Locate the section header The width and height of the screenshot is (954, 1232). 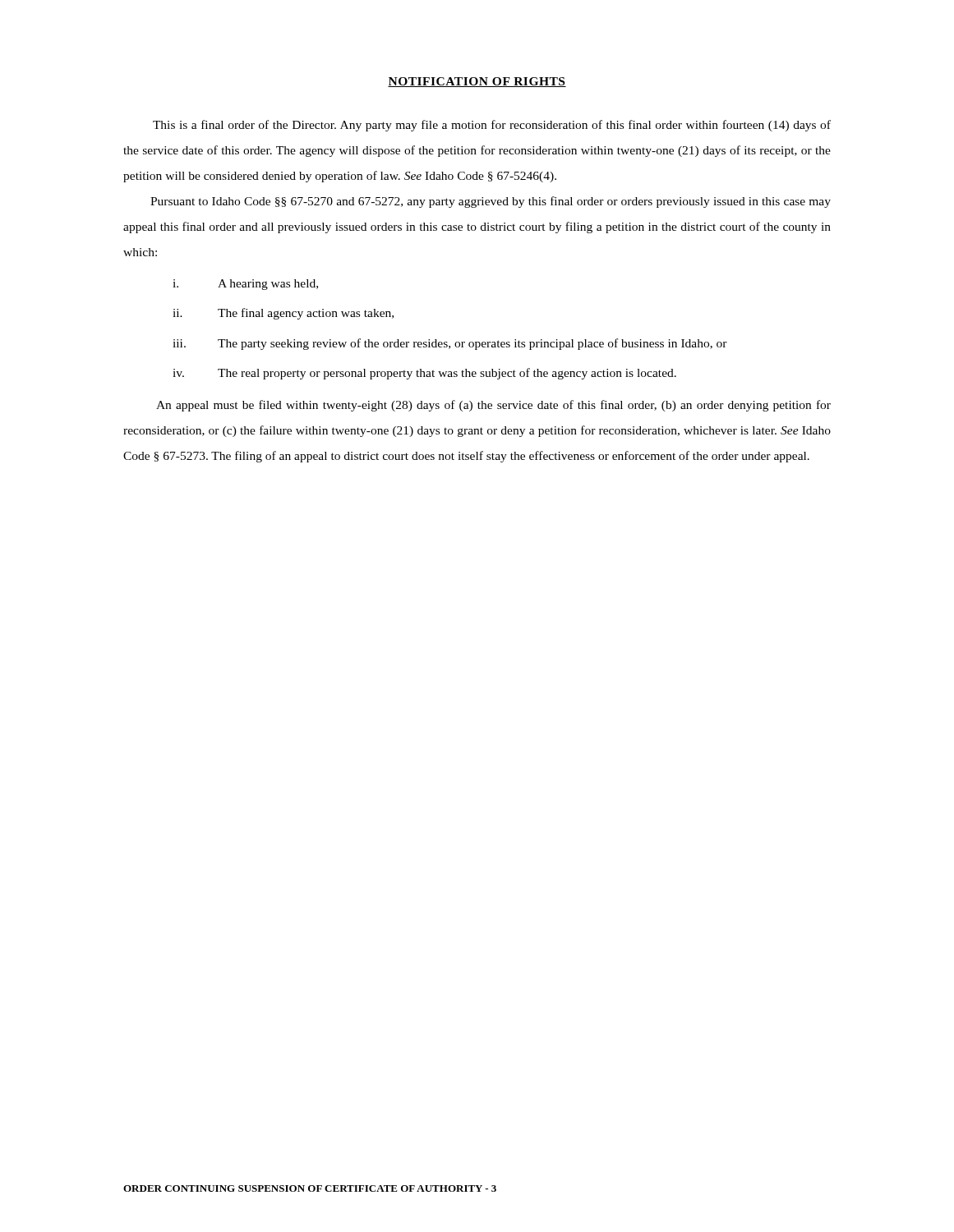tap(477, 81)
